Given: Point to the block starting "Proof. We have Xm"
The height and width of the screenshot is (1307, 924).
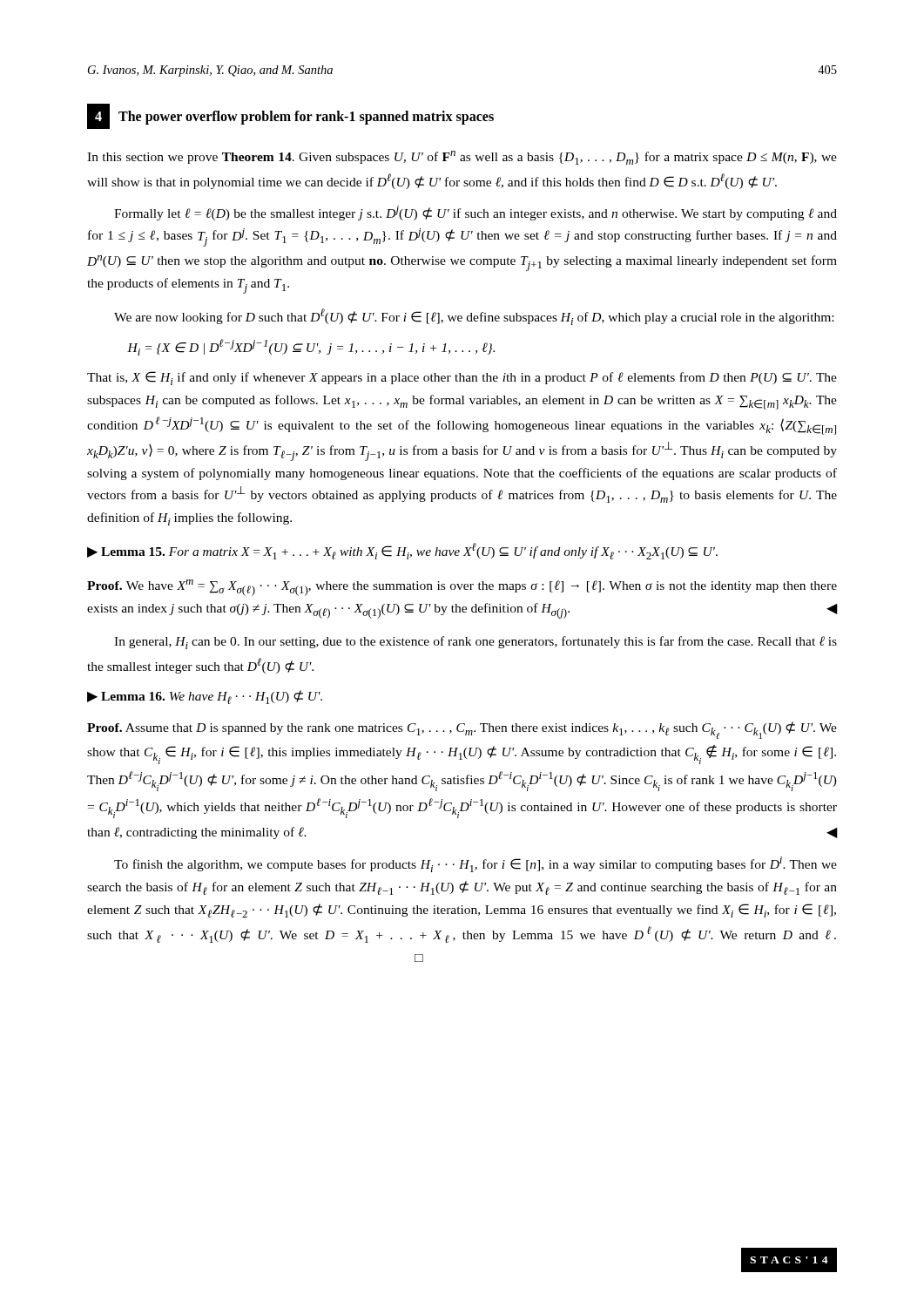Looking at the screenshot, I should click(x=462, y=597).
